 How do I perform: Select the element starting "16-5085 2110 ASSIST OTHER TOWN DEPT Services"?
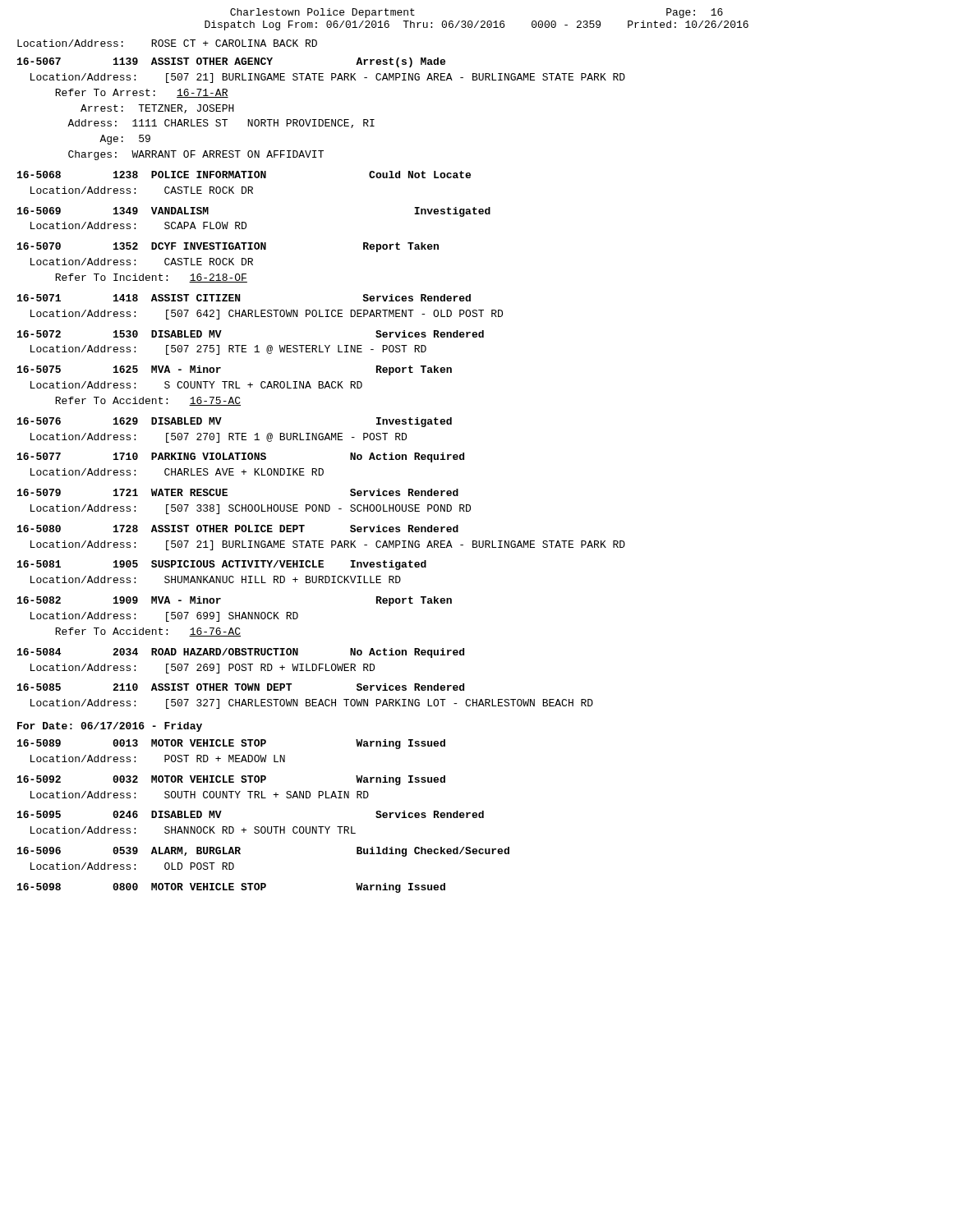pos(305,696)
